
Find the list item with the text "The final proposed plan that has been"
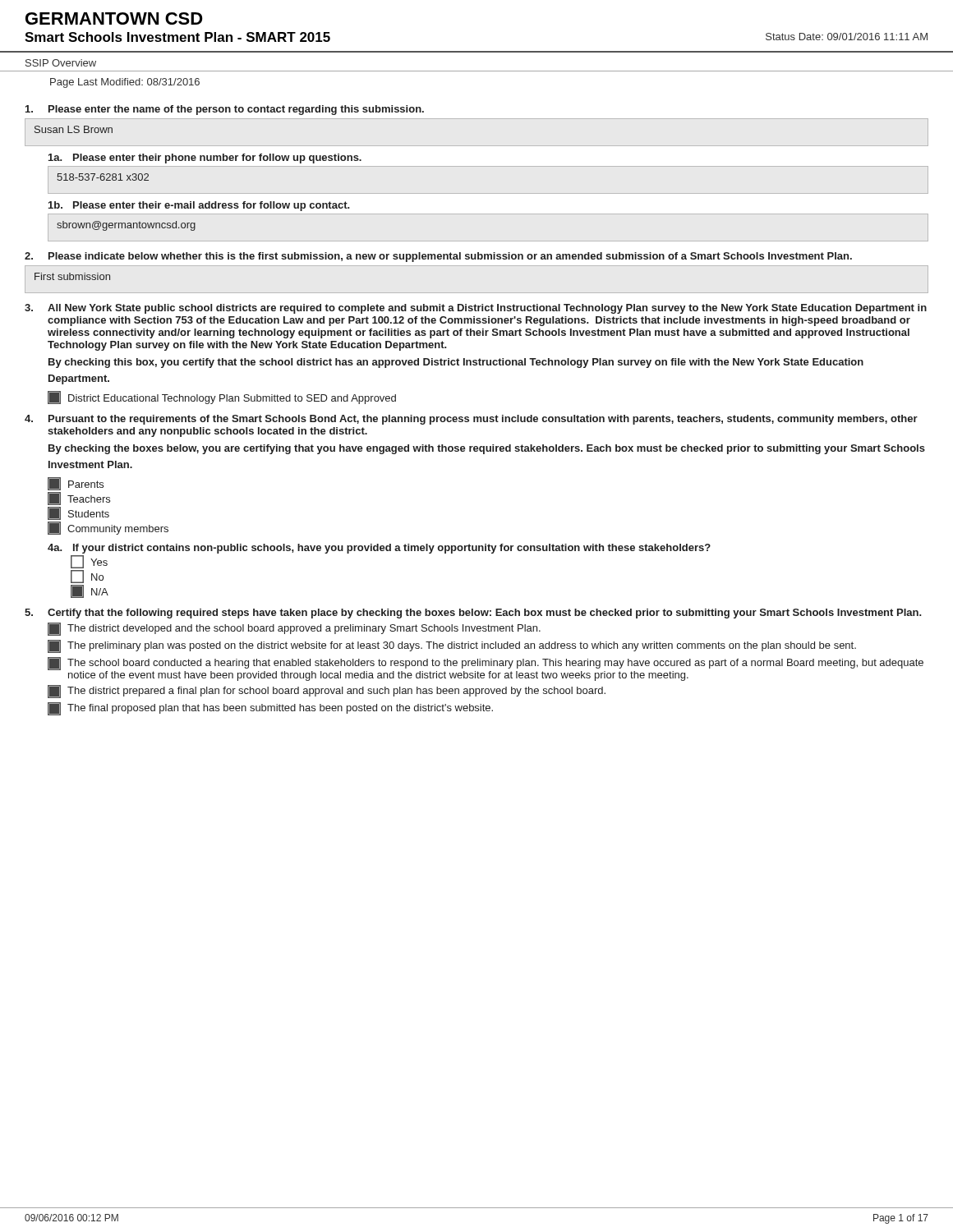click(x=271, y=708)
